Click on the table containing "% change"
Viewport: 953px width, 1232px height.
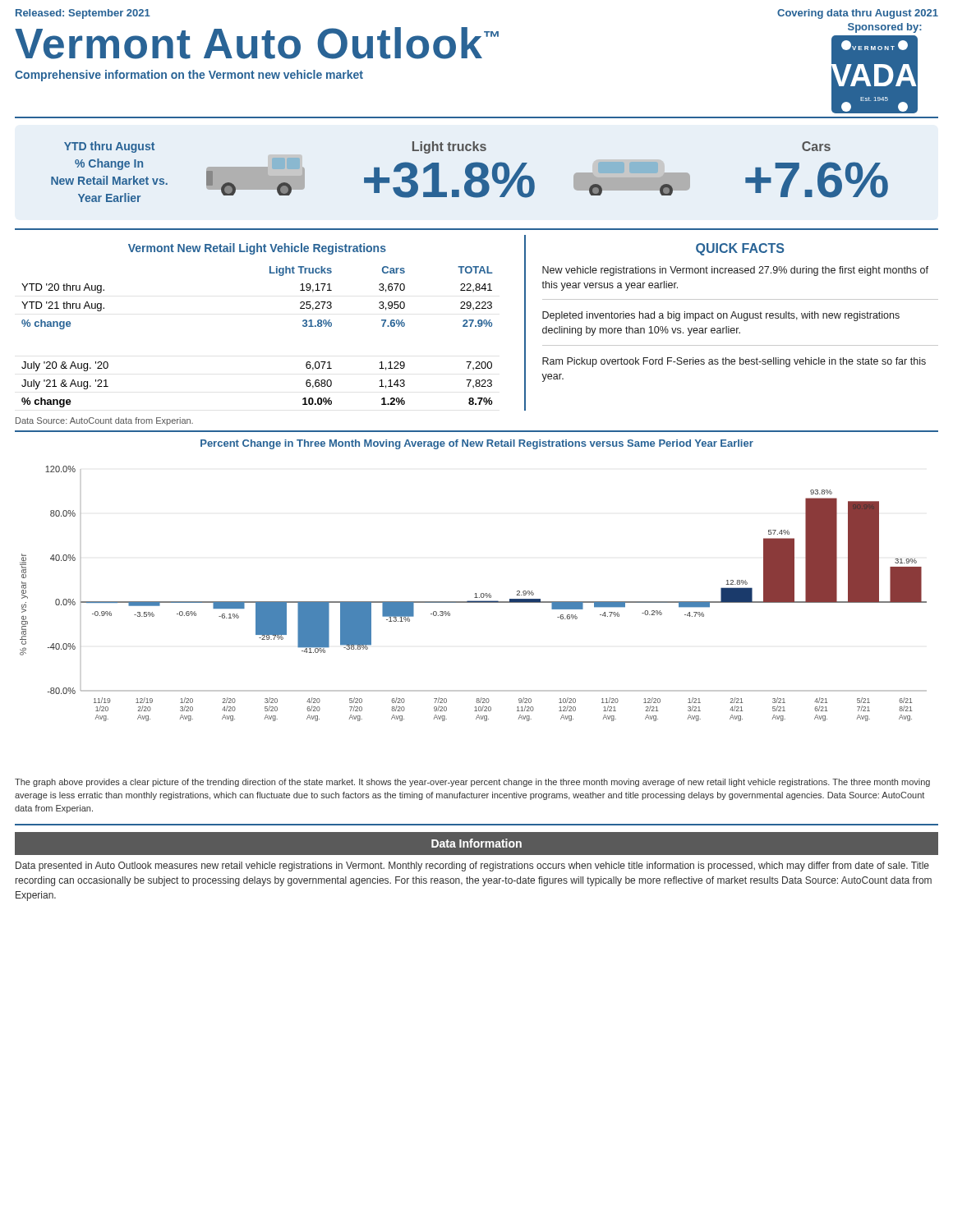pos(257,336)
